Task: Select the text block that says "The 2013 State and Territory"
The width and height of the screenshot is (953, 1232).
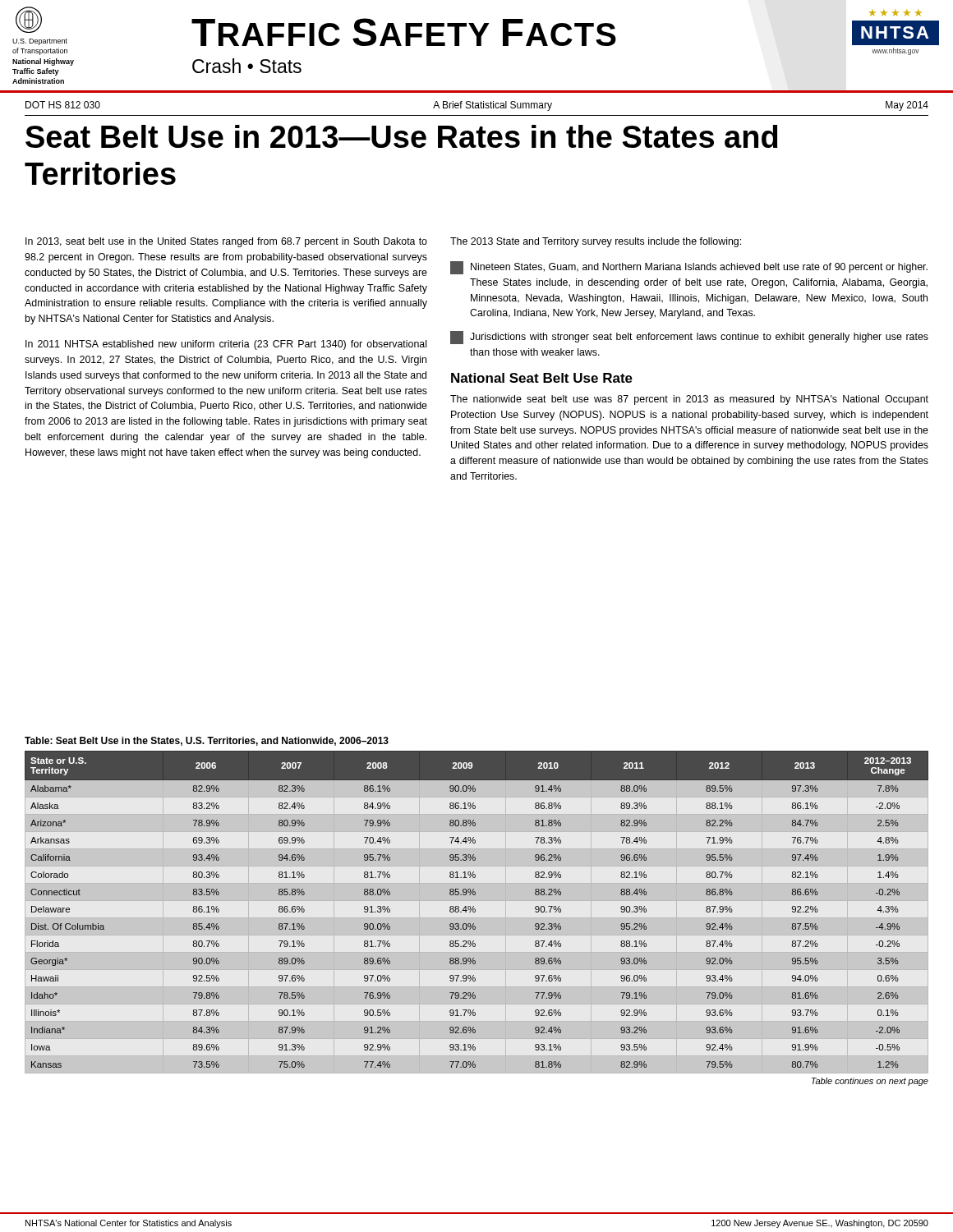Action: coord(596,241)
